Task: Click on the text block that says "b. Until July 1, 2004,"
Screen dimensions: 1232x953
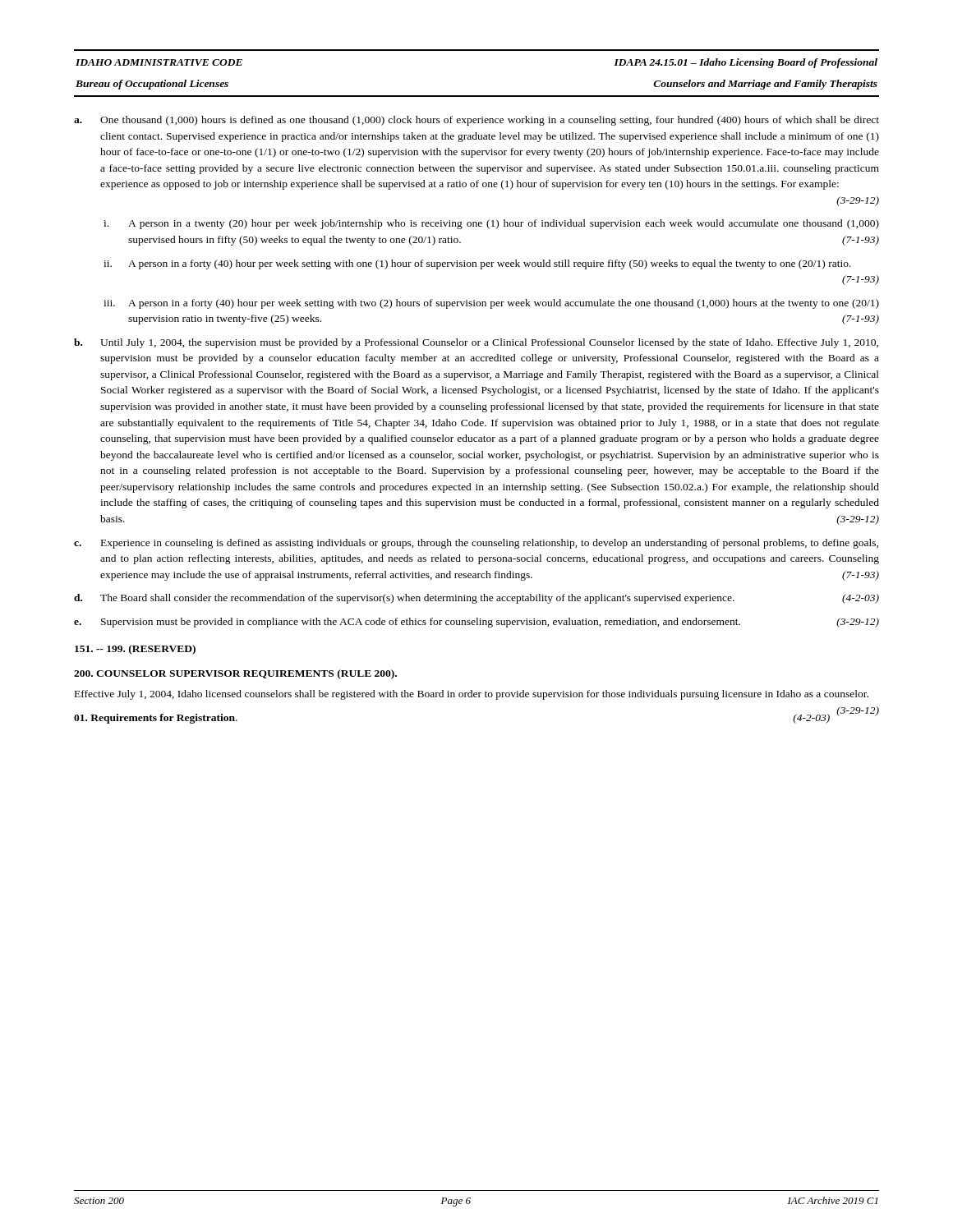Action: (x=476, y=431)
